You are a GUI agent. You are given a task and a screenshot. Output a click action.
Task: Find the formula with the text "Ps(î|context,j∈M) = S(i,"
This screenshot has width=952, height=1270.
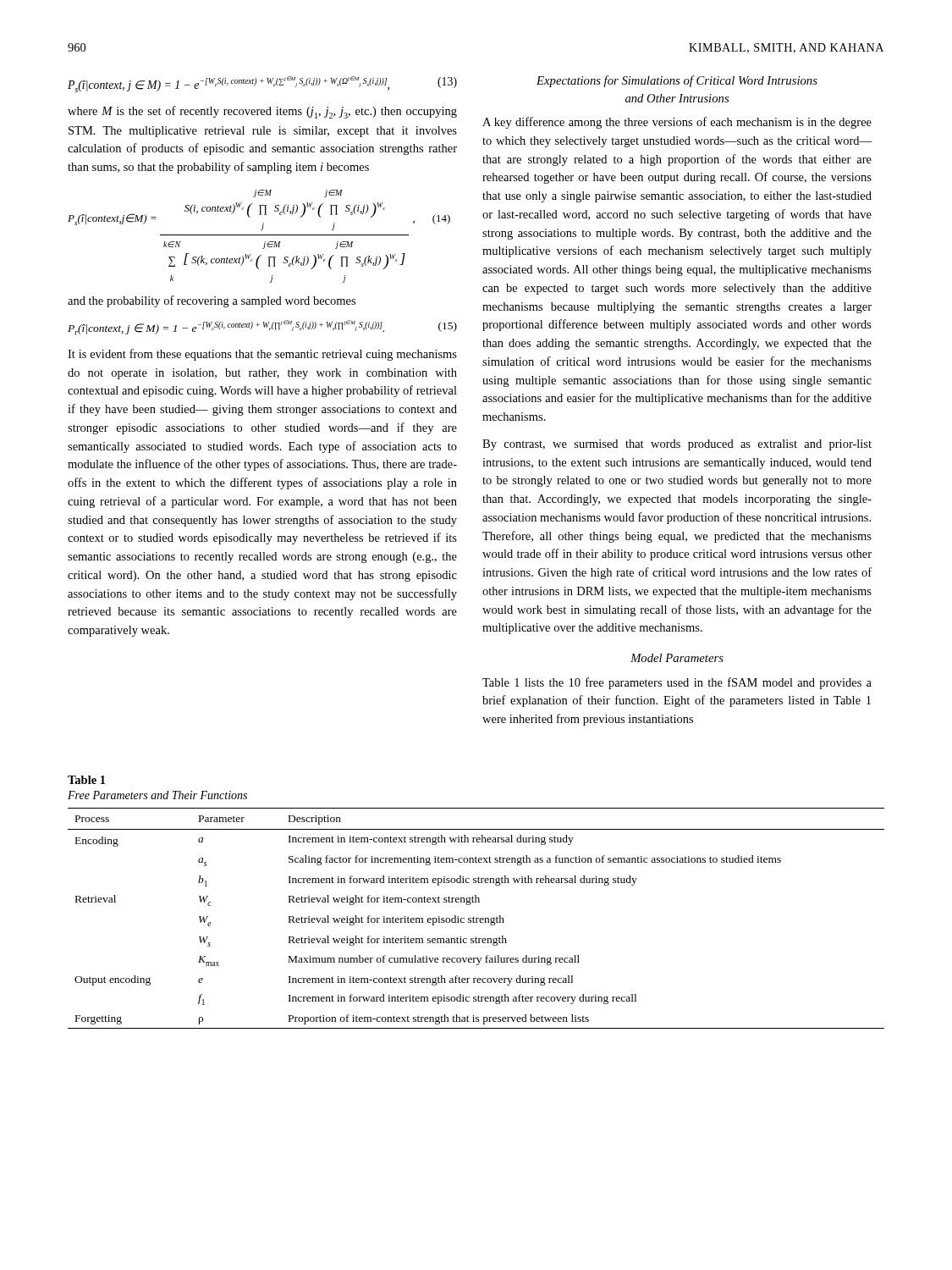[x=262, y=235]
